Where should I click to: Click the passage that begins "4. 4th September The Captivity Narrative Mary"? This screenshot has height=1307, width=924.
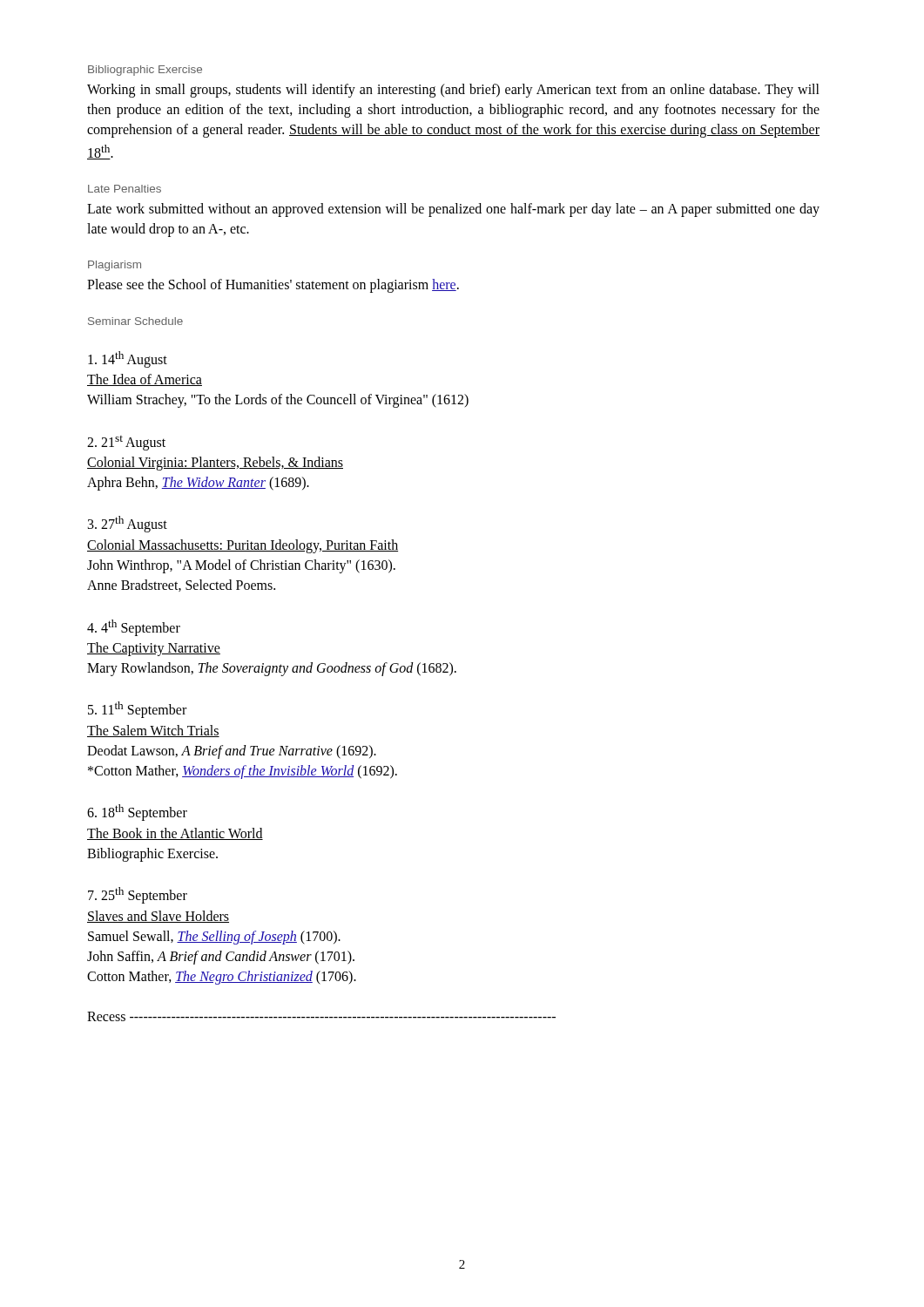(134, 628)
